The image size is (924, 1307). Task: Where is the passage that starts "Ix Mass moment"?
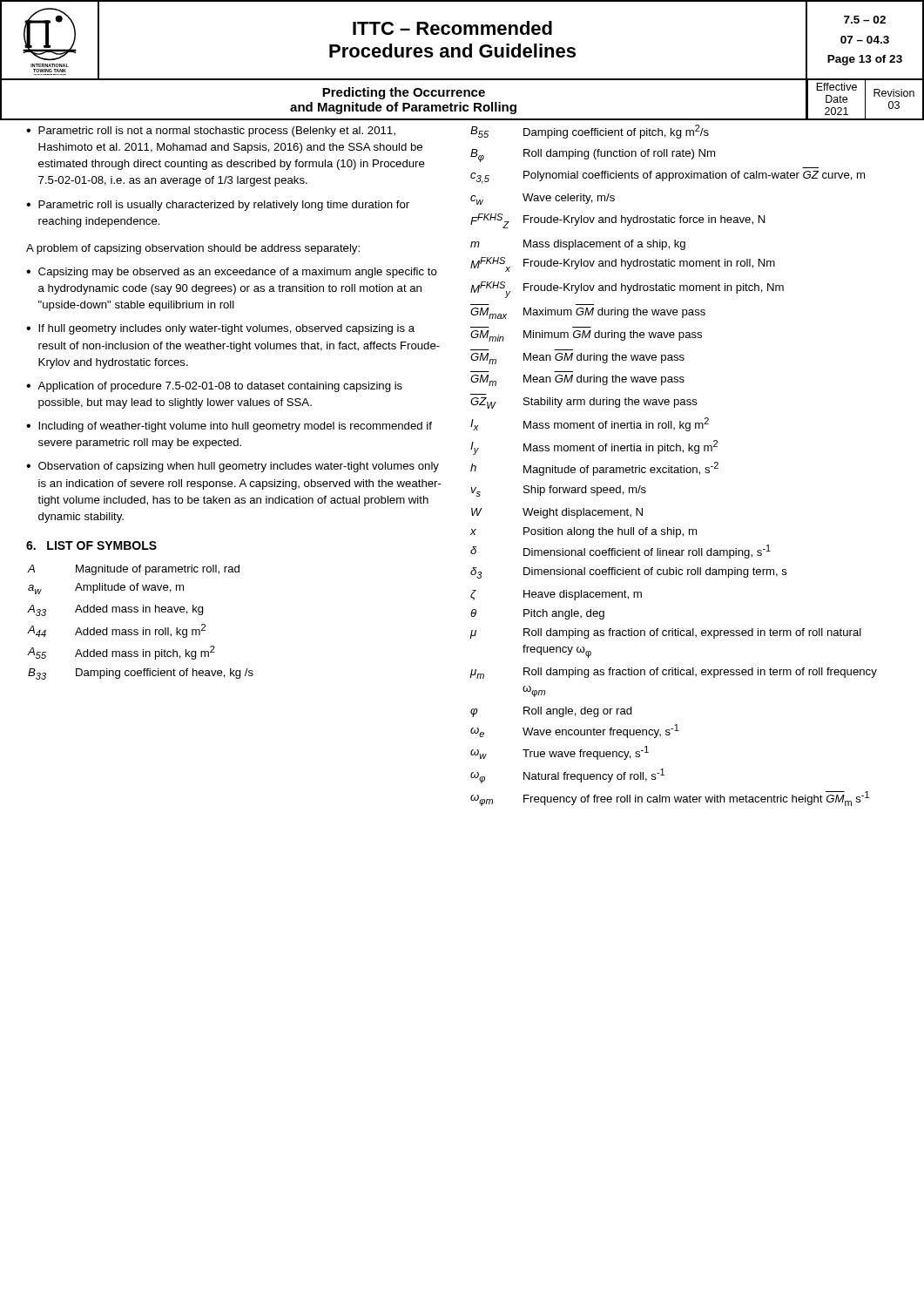coord(684,425)
